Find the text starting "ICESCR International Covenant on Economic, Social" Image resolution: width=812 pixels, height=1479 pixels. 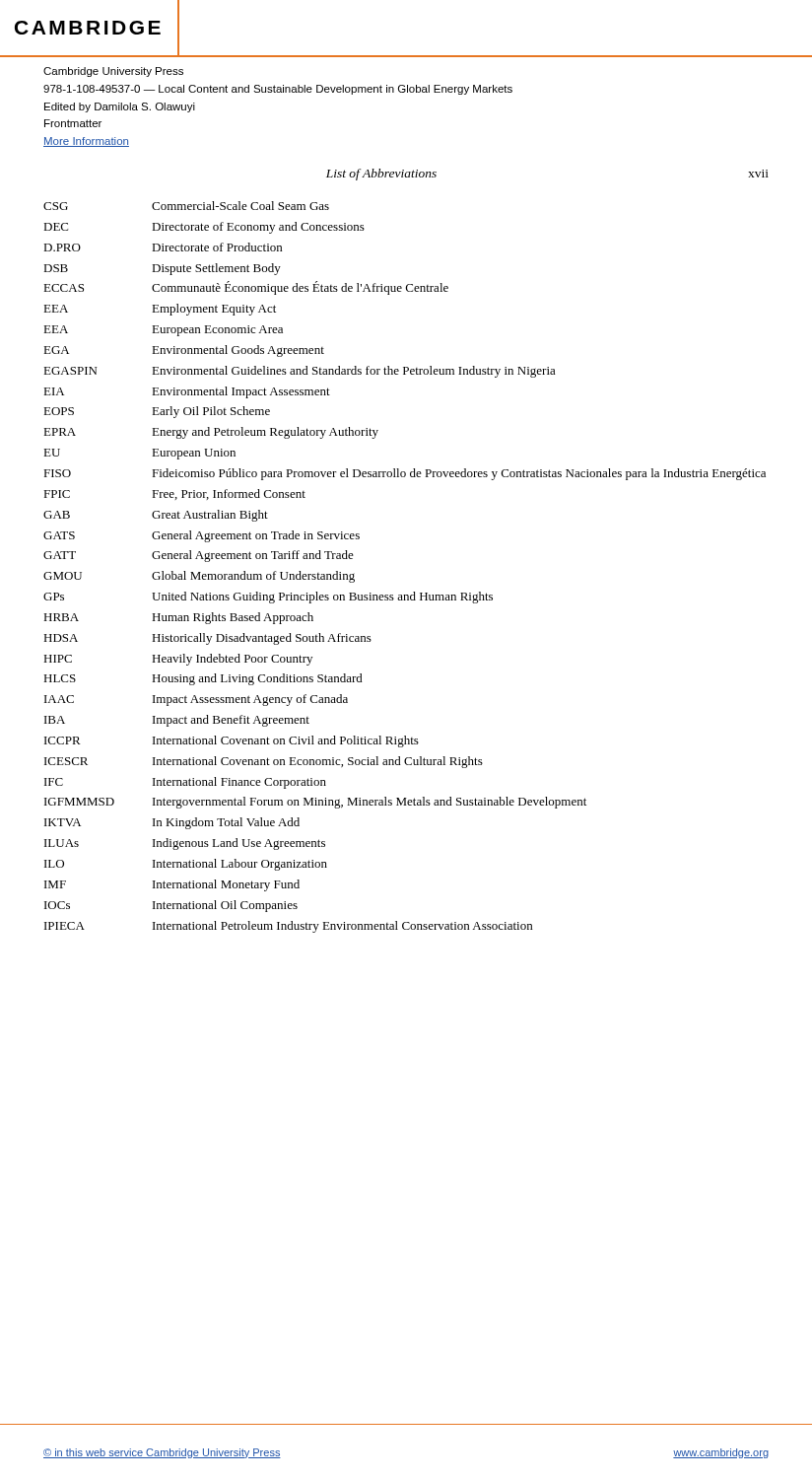pos(406,761)
